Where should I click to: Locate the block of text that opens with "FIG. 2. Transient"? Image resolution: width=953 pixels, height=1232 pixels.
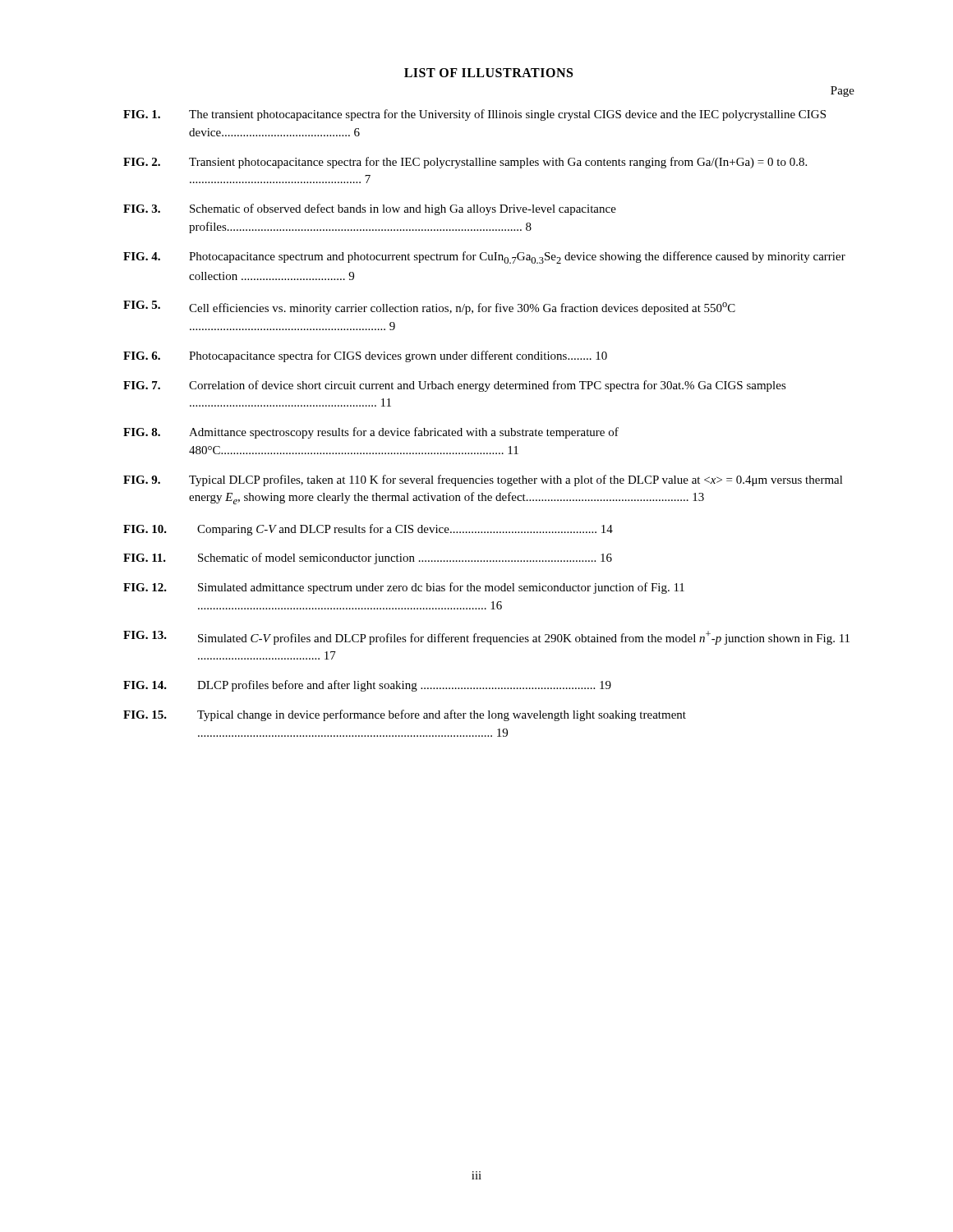[489, 171]
